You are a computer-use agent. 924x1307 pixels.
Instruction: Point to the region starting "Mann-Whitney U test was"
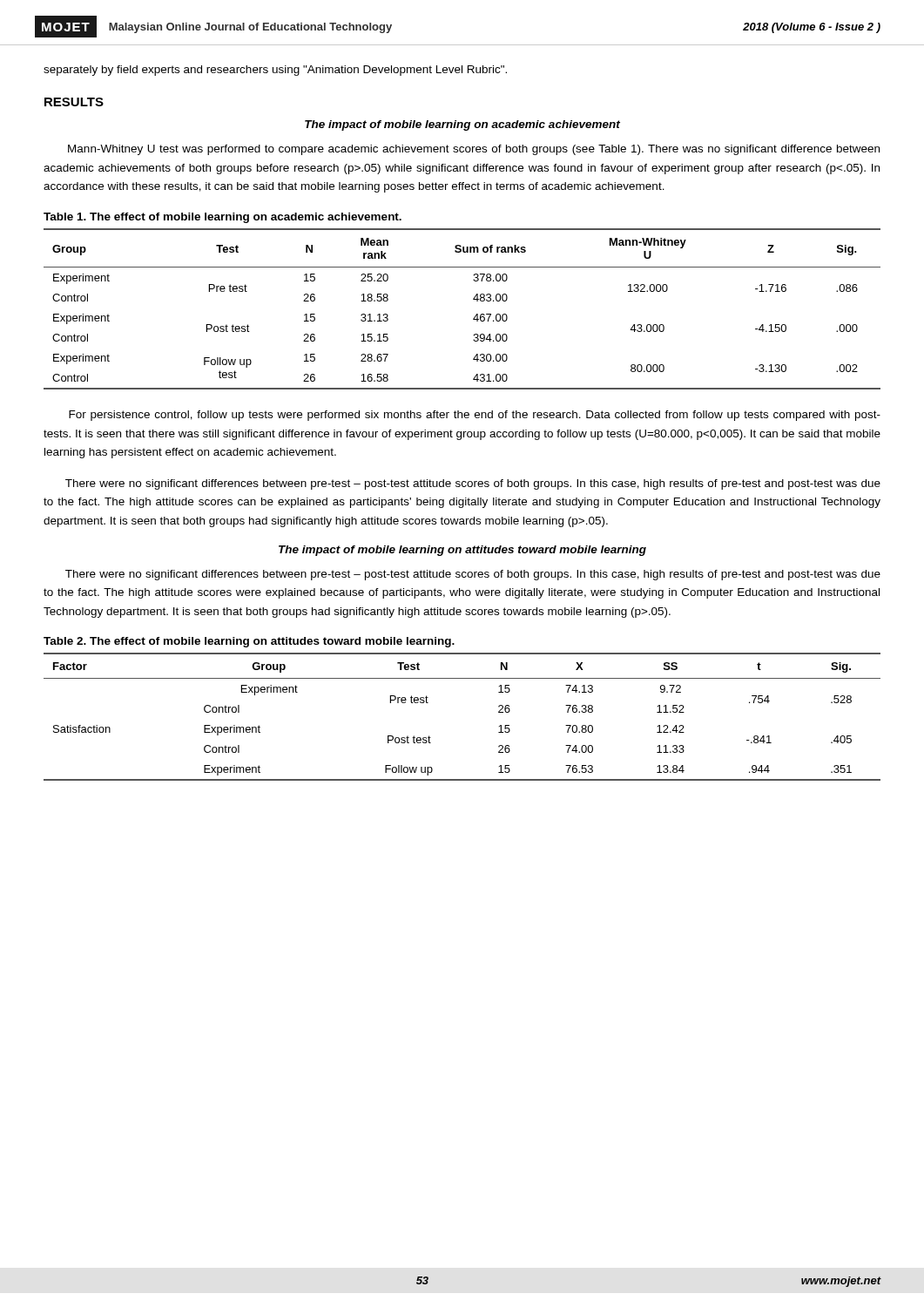462,168
